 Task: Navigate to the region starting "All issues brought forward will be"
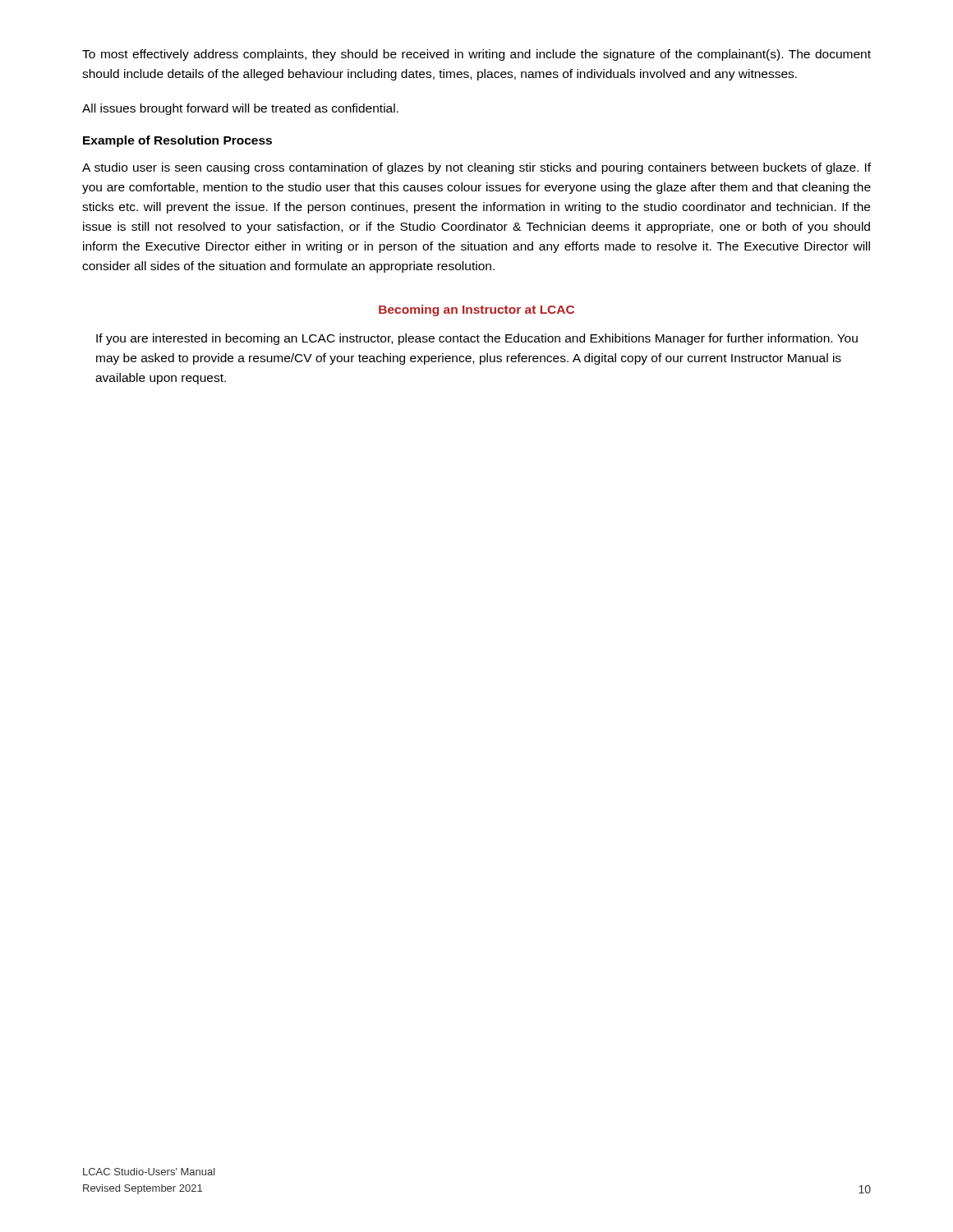(241, 108)
